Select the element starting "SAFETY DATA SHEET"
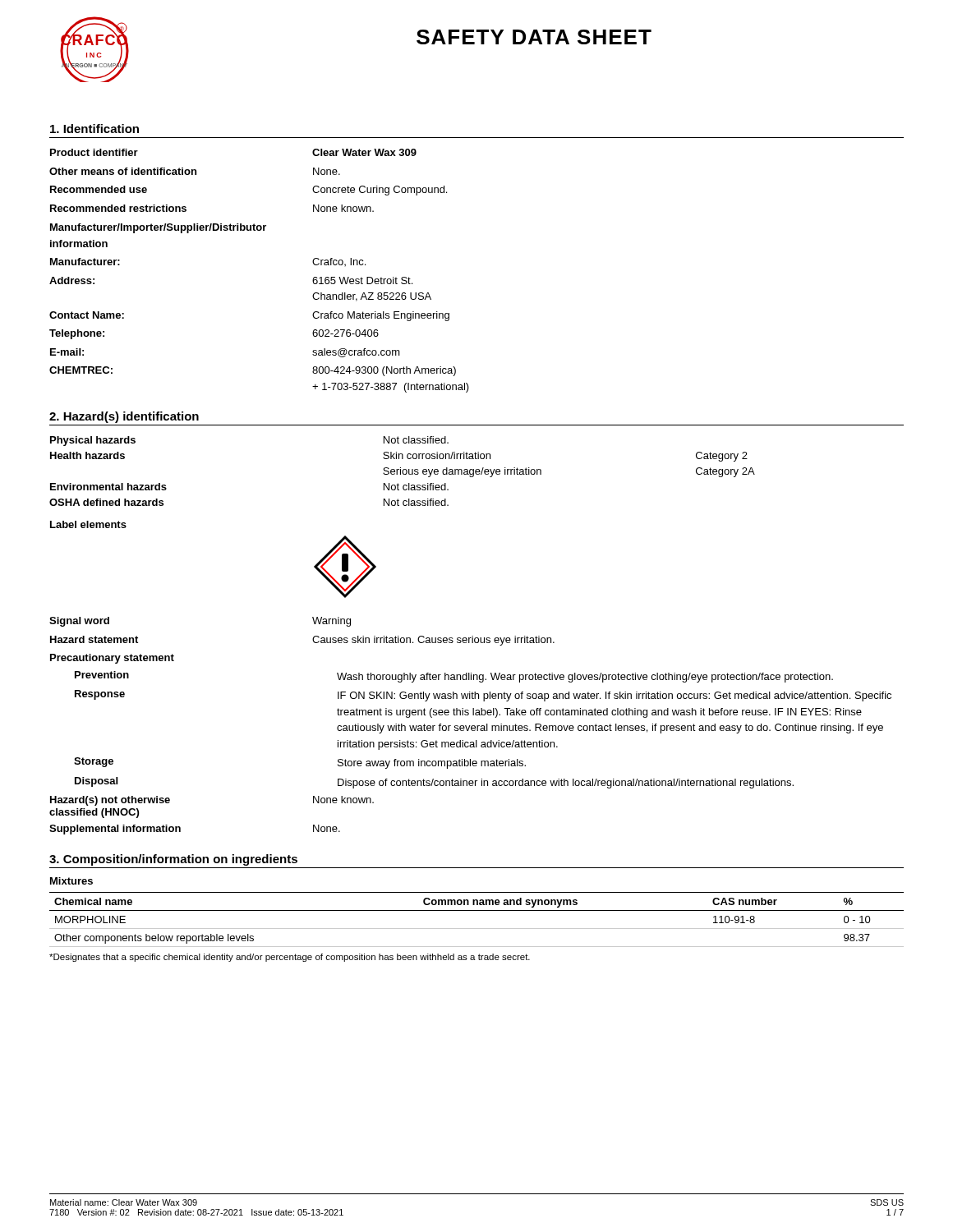The width and height of the screenshot is (953, 1232). tap(534, 37)
